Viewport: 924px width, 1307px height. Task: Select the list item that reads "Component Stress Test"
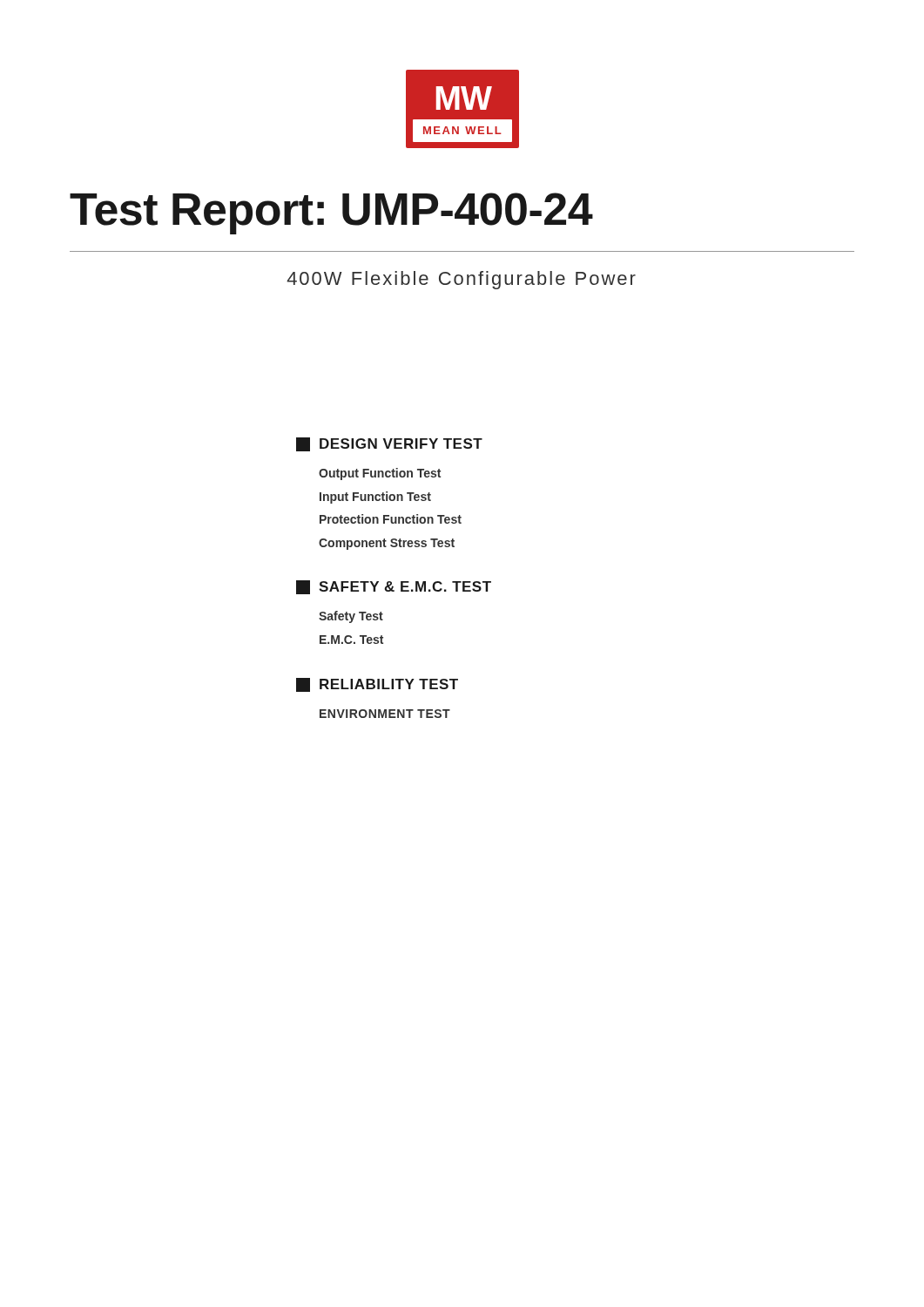click(x=387, y=543)
